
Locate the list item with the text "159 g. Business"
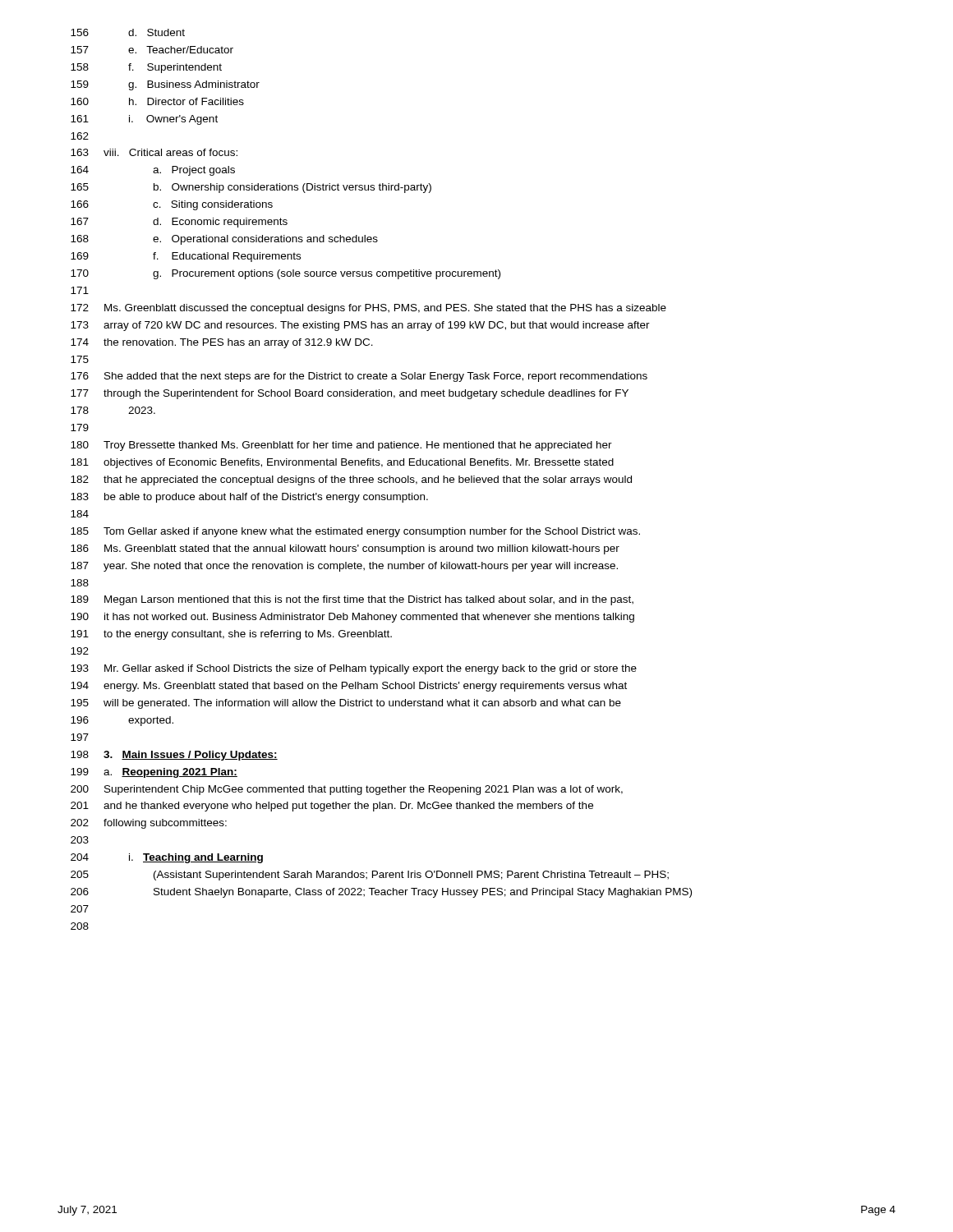tap(165, 85)
